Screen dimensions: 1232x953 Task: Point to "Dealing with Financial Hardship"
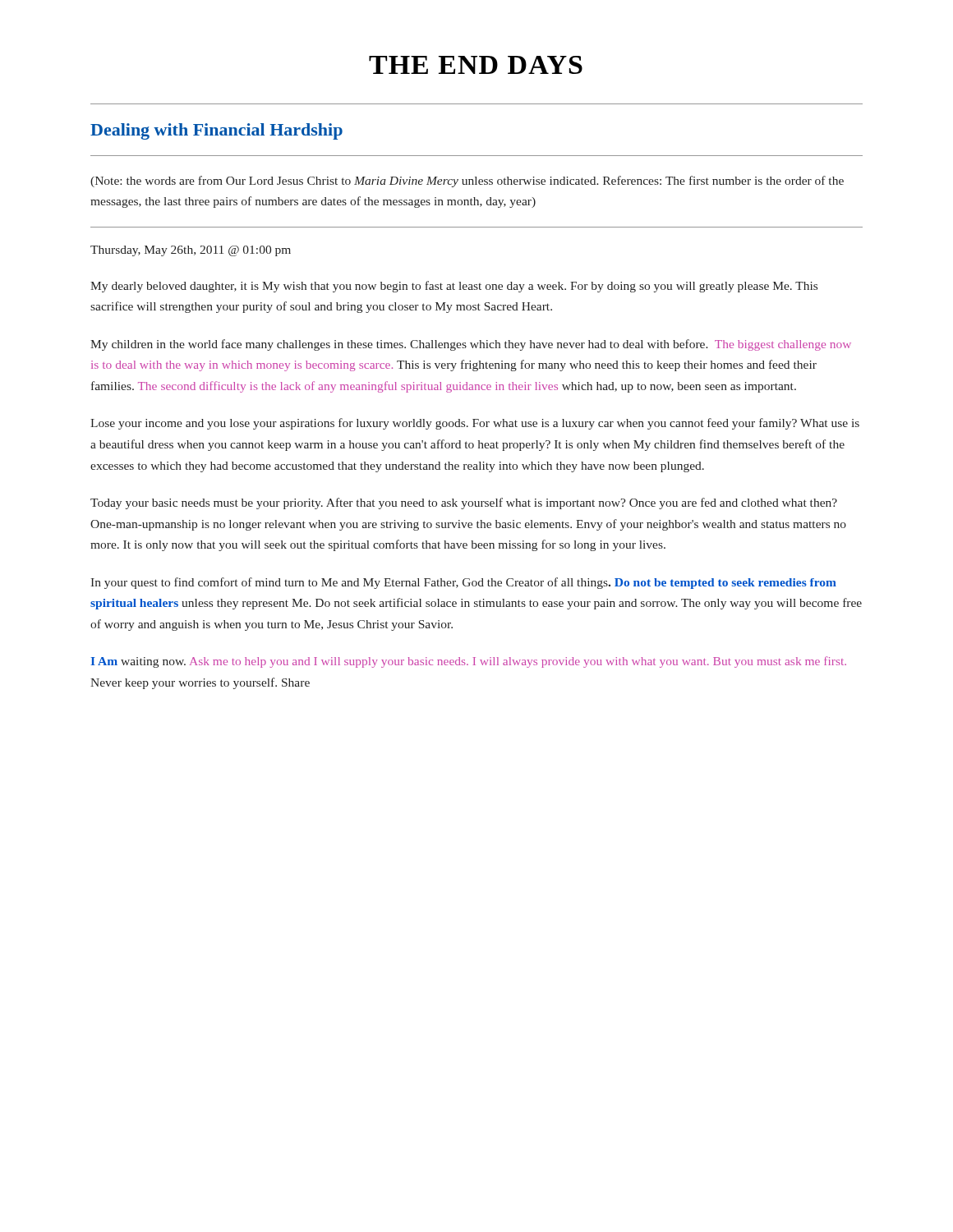[216, 131]
